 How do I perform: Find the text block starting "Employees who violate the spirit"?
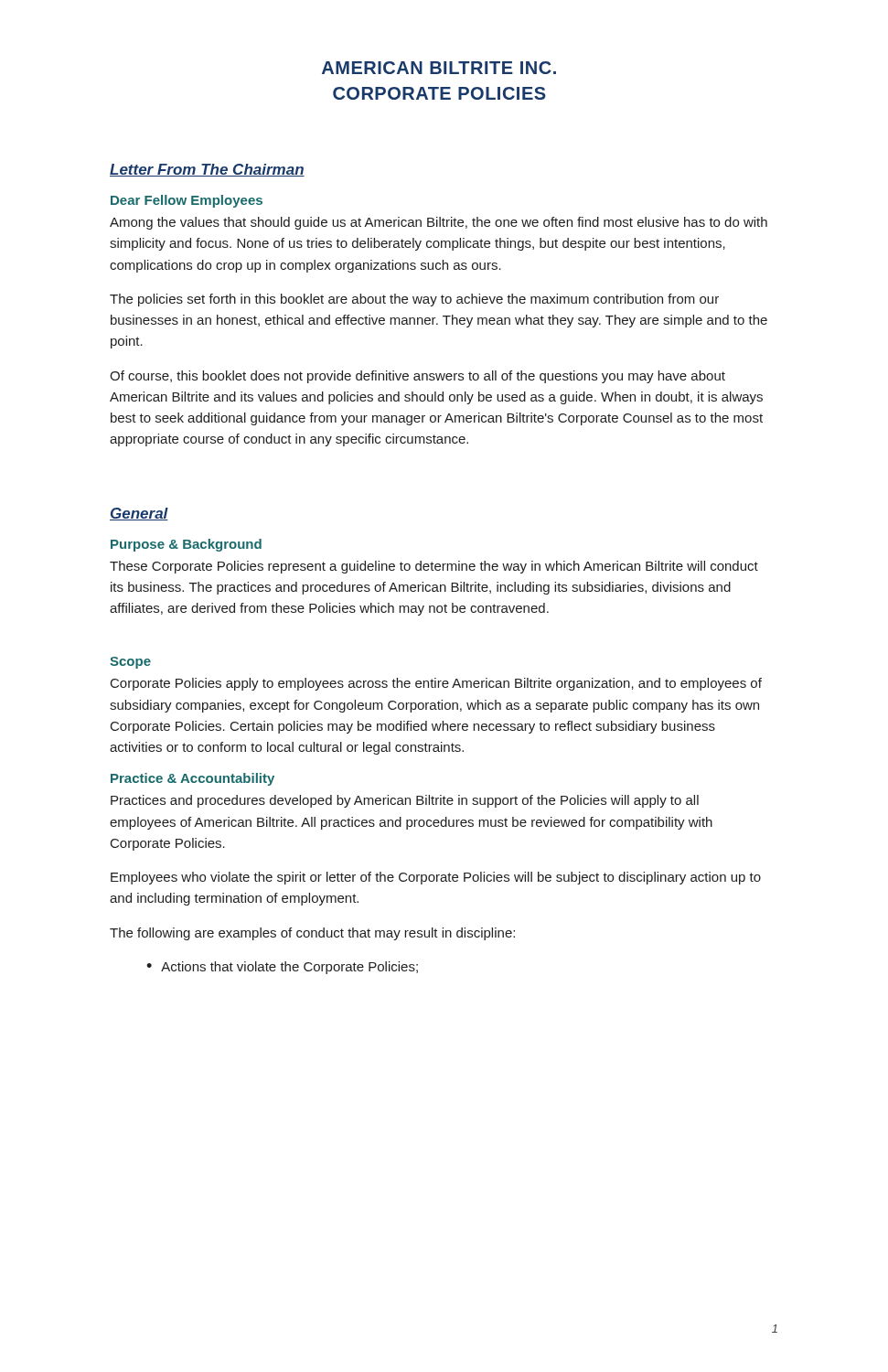(435, 887)
